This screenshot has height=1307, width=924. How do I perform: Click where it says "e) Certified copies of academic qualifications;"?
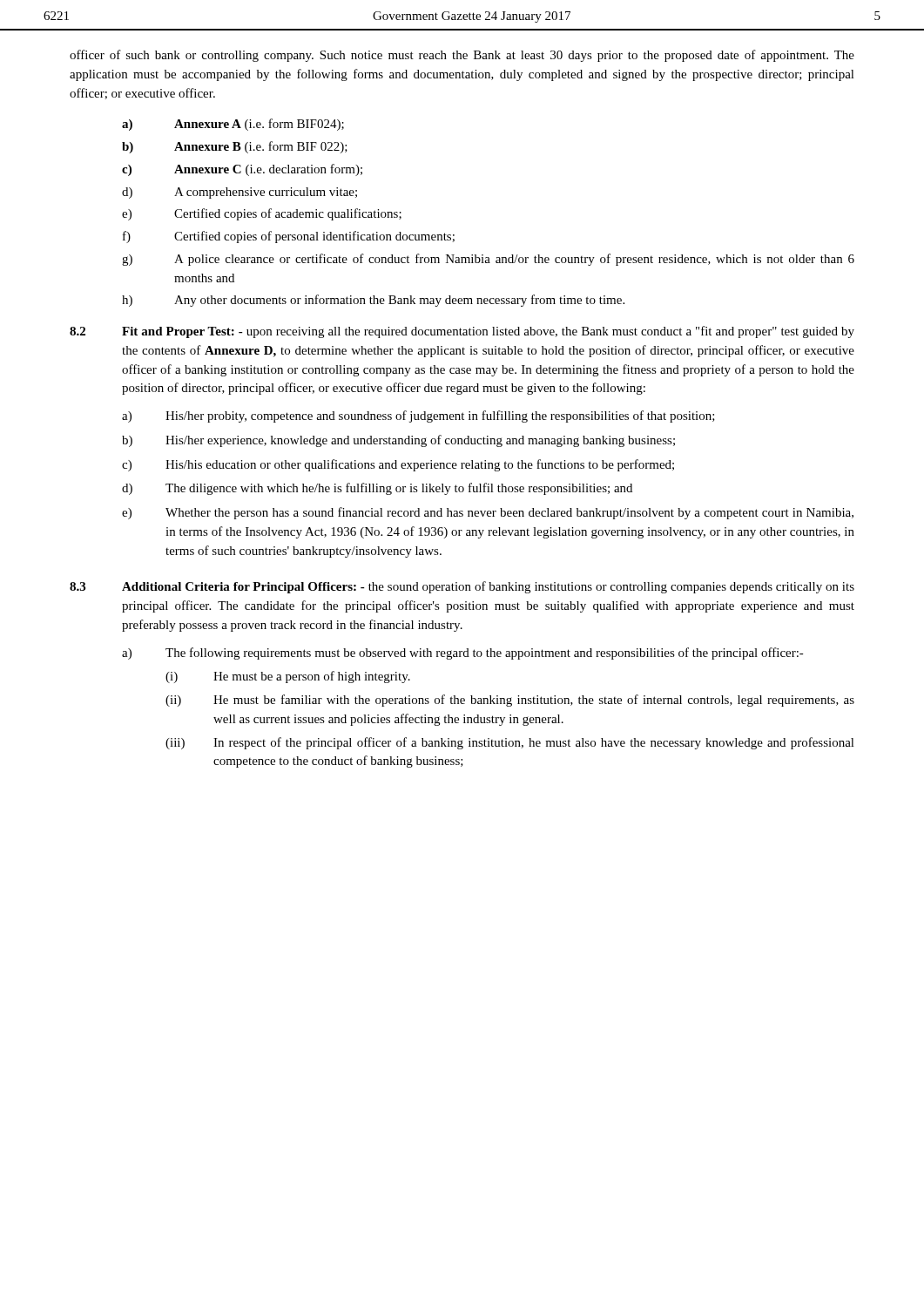262,214
